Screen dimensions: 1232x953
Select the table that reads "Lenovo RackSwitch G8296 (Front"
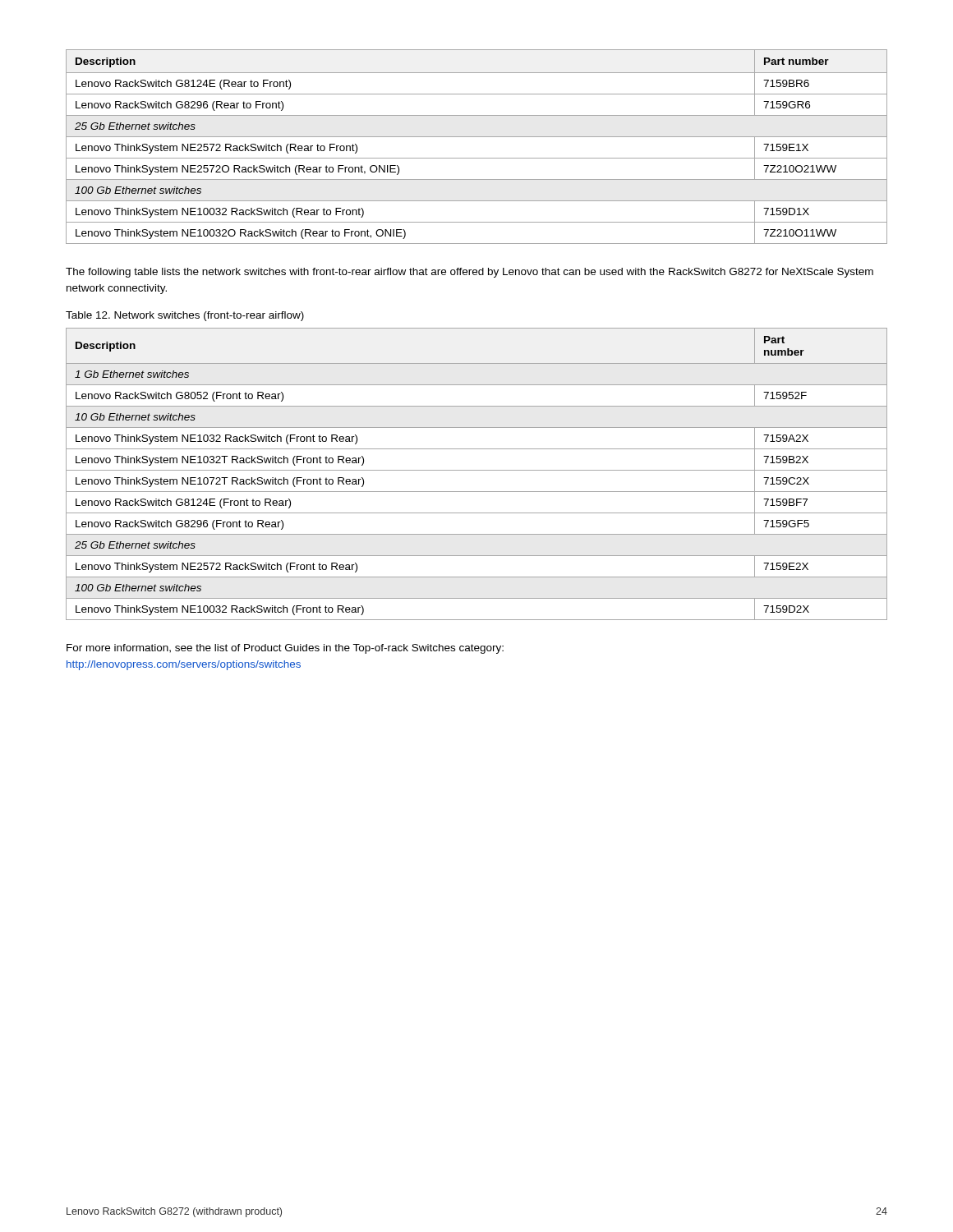(476, 474)
